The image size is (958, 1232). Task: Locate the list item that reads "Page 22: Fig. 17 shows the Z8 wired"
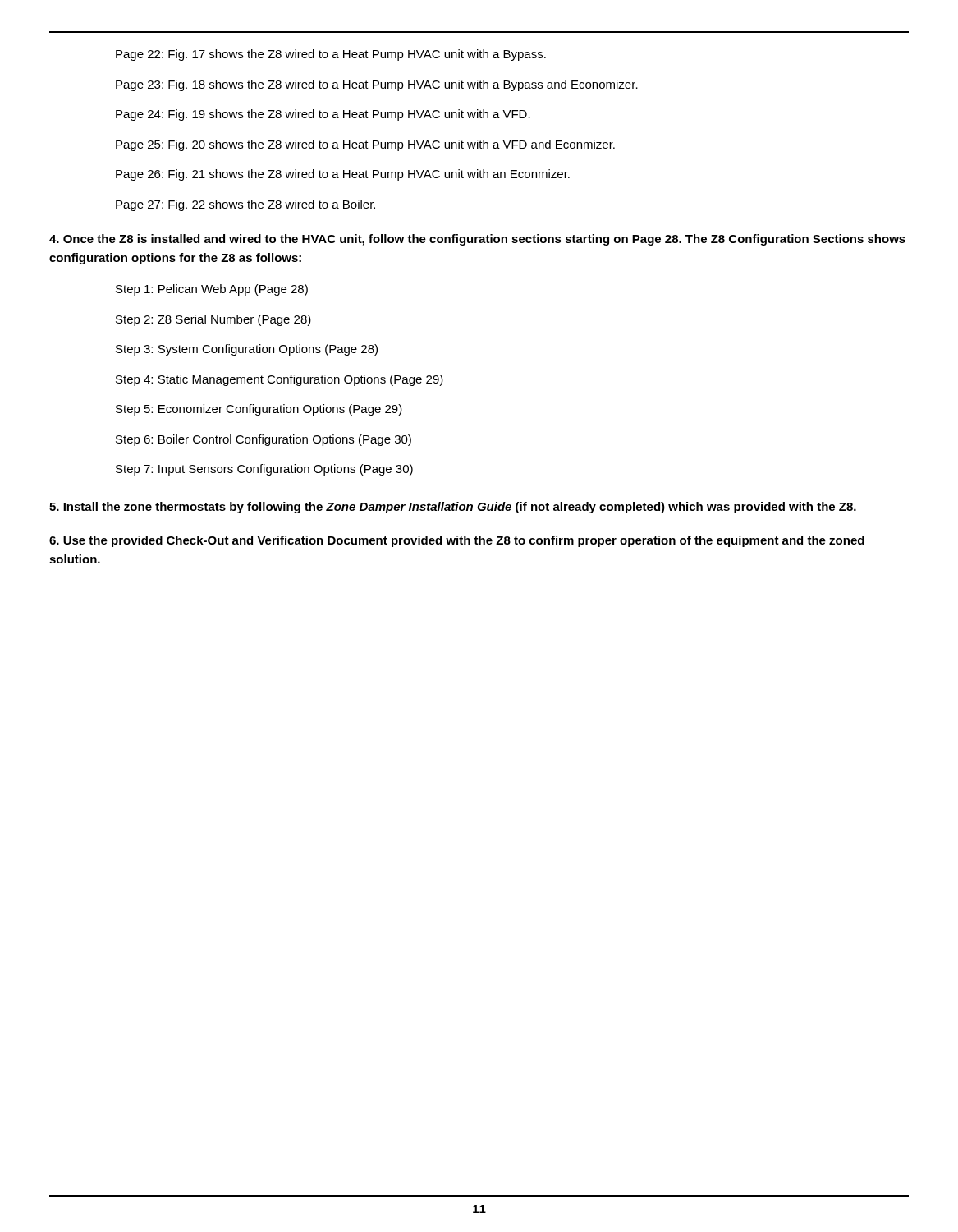point(331,54)
